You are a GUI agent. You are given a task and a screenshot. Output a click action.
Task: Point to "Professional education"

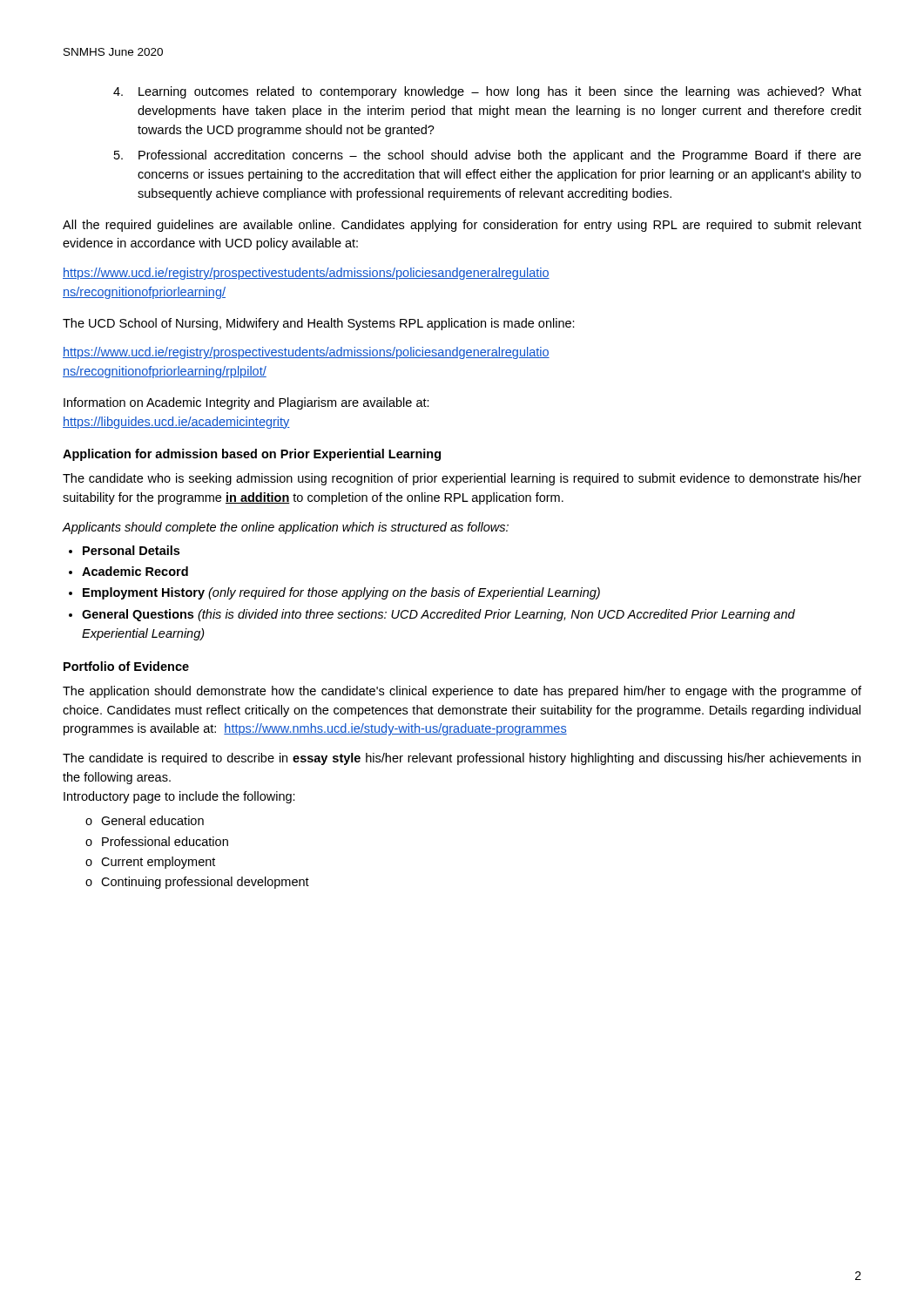coord(165,841)
